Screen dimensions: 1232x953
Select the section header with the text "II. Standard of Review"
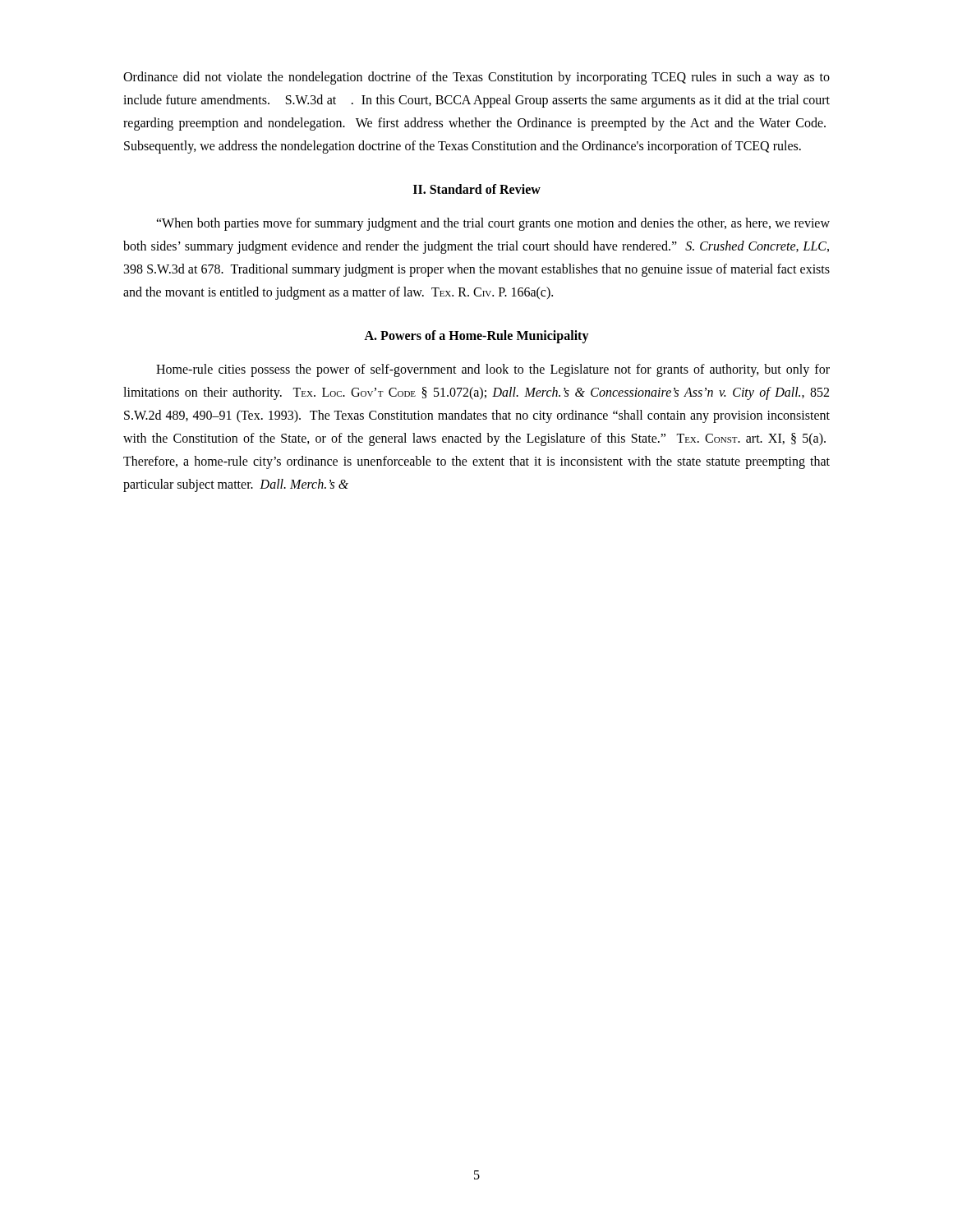pos(476,189)
